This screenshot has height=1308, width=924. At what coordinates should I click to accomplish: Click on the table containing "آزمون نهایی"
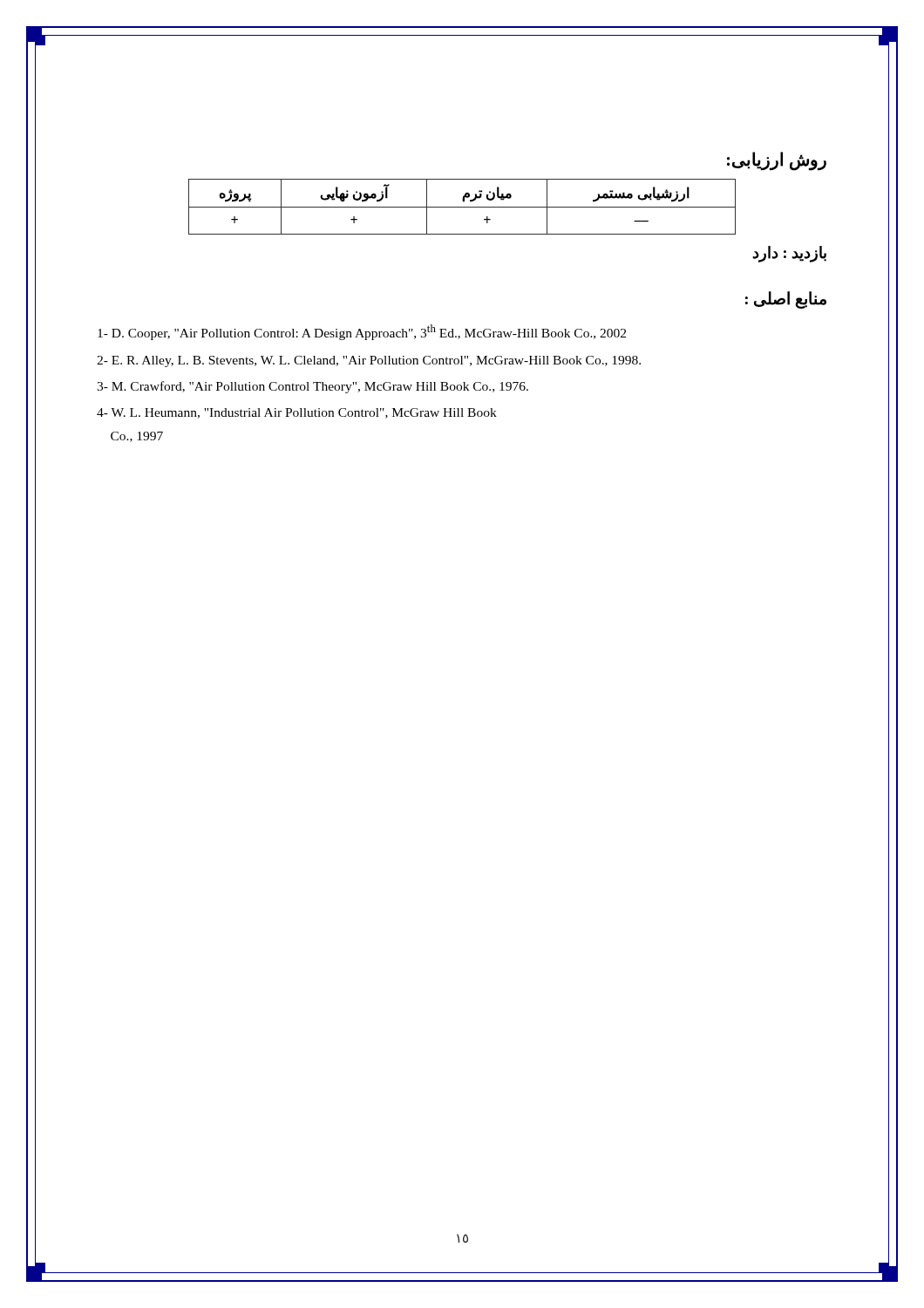[462, 207]
